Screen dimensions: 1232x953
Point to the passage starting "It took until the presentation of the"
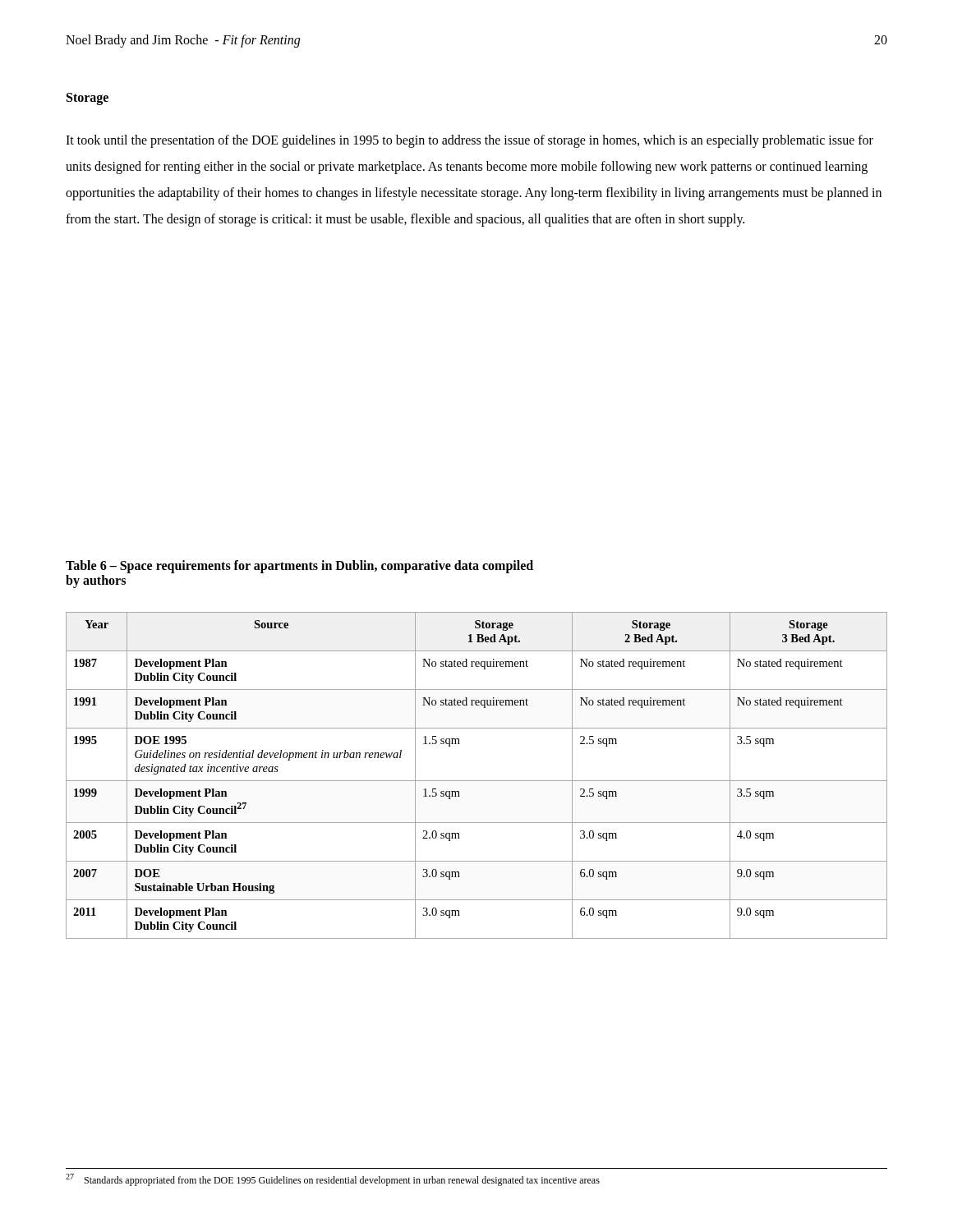pyautogui.click(x=474, y=179)
